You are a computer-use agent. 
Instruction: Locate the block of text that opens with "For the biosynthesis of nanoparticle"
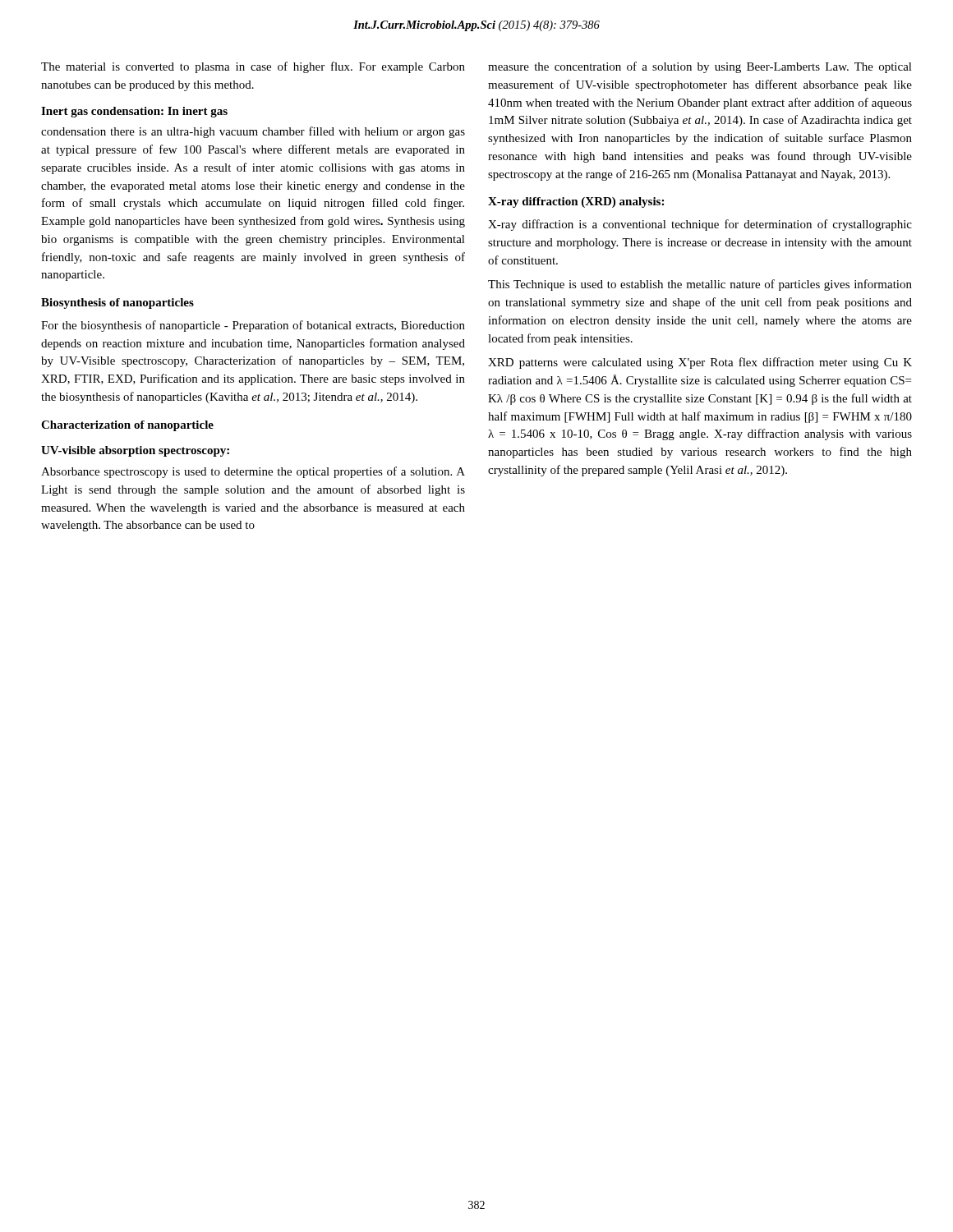(253, 361)
